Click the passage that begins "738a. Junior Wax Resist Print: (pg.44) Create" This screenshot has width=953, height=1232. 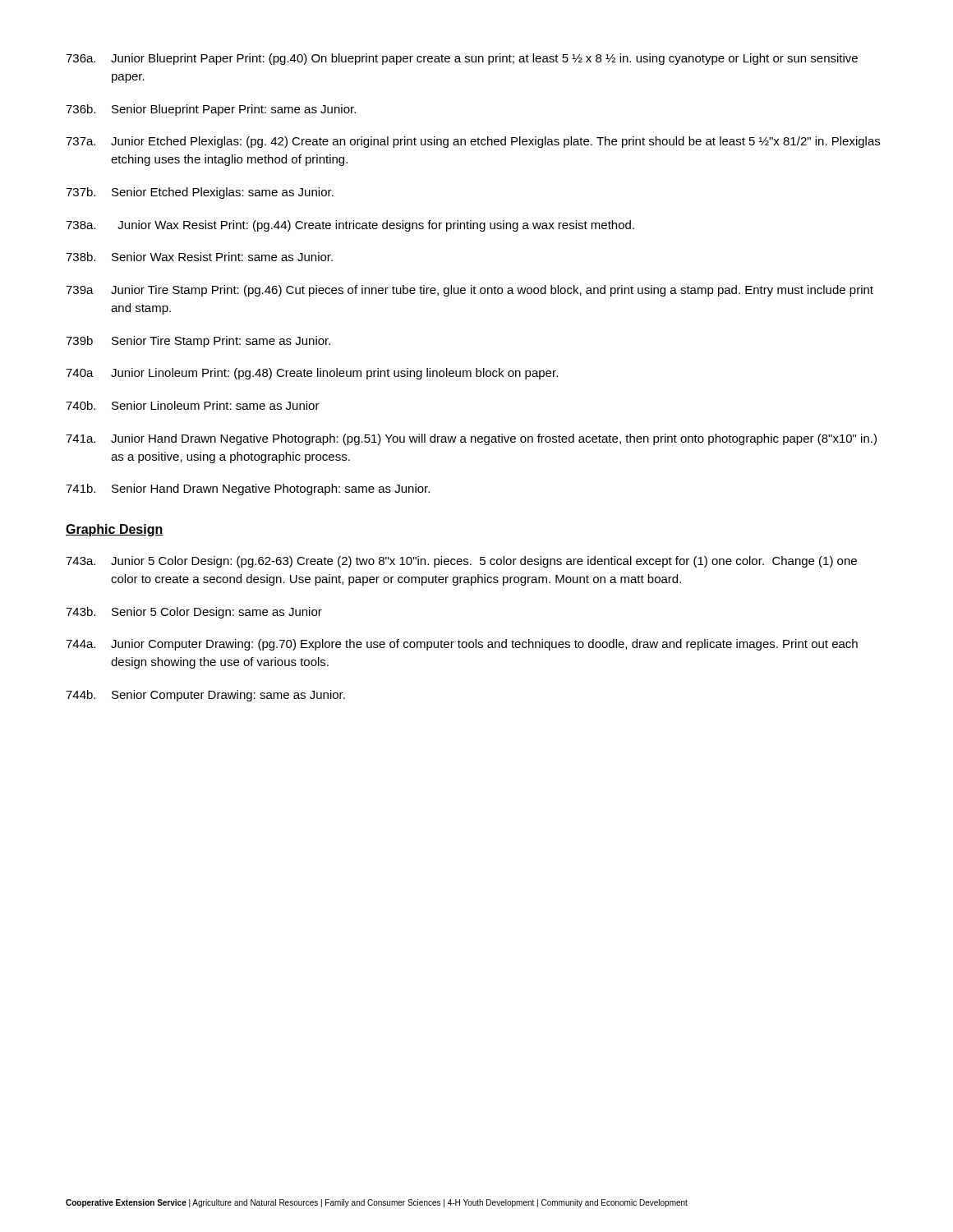coord(476,225)
